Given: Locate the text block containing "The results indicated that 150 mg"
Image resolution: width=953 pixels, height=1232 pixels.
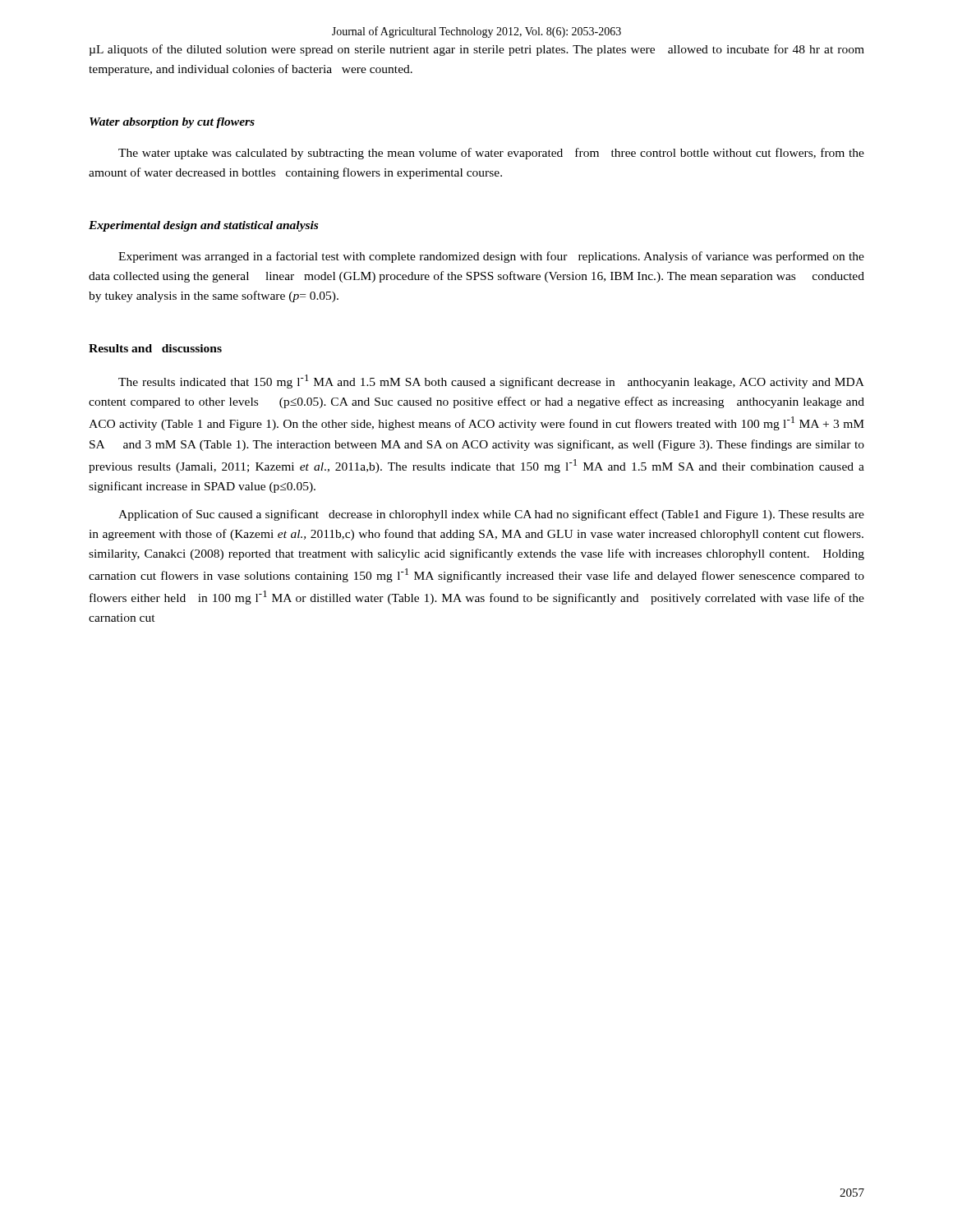Looking at the screenshot, I should click(476, 433).
